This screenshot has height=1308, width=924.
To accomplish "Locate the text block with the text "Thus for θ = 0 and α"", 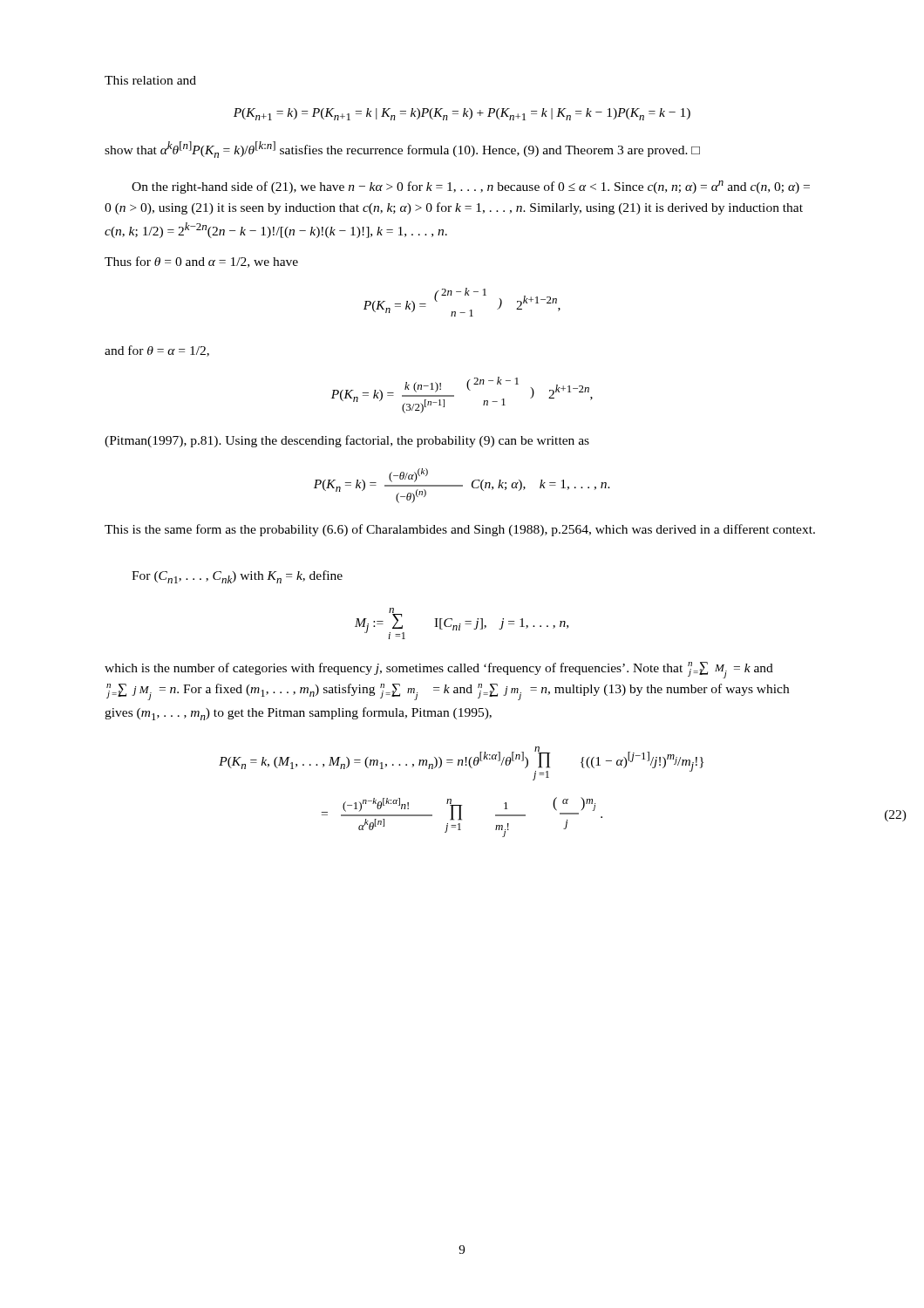I will (x=201, y=261).
